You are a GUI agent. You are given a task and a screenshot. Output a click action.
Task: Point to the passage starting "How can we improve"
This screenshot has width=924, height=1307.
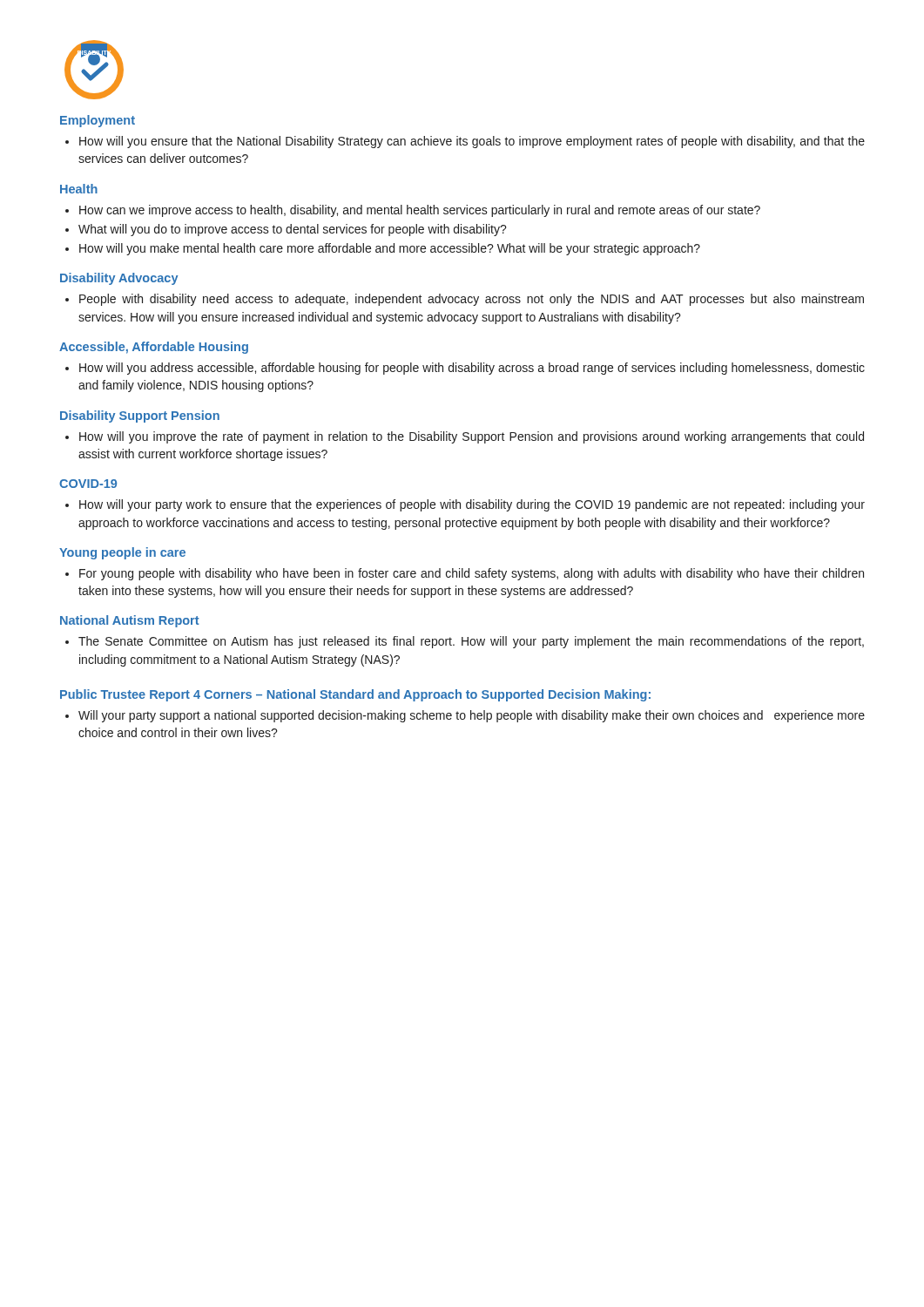tap(462, 210)
